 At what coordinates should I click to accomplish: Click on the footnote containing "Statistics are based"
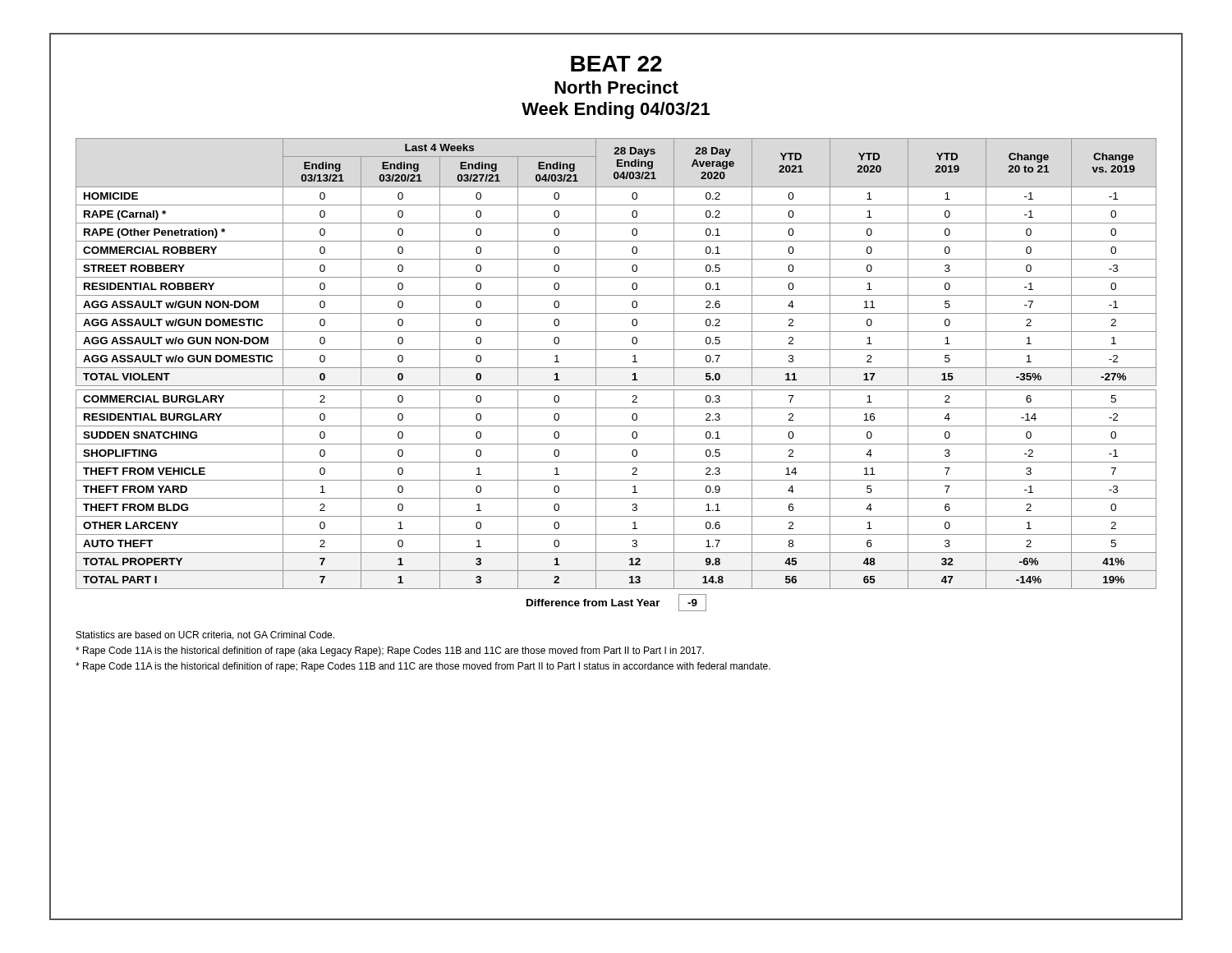pos(205,635)
